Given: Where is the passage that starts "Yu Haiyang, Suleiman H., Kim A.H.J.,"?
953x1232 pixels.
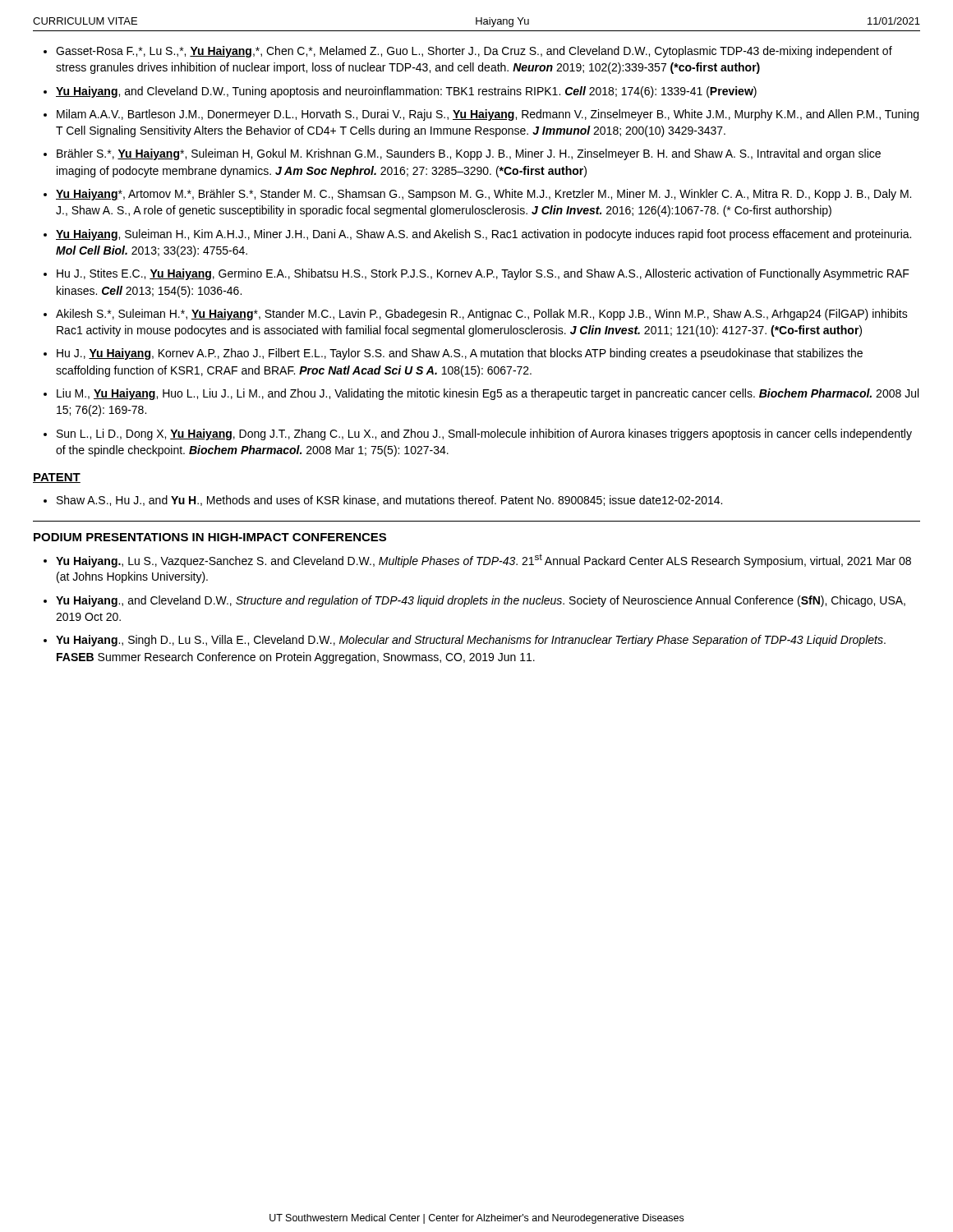Looking at the screenshot, I should [484, 242].
